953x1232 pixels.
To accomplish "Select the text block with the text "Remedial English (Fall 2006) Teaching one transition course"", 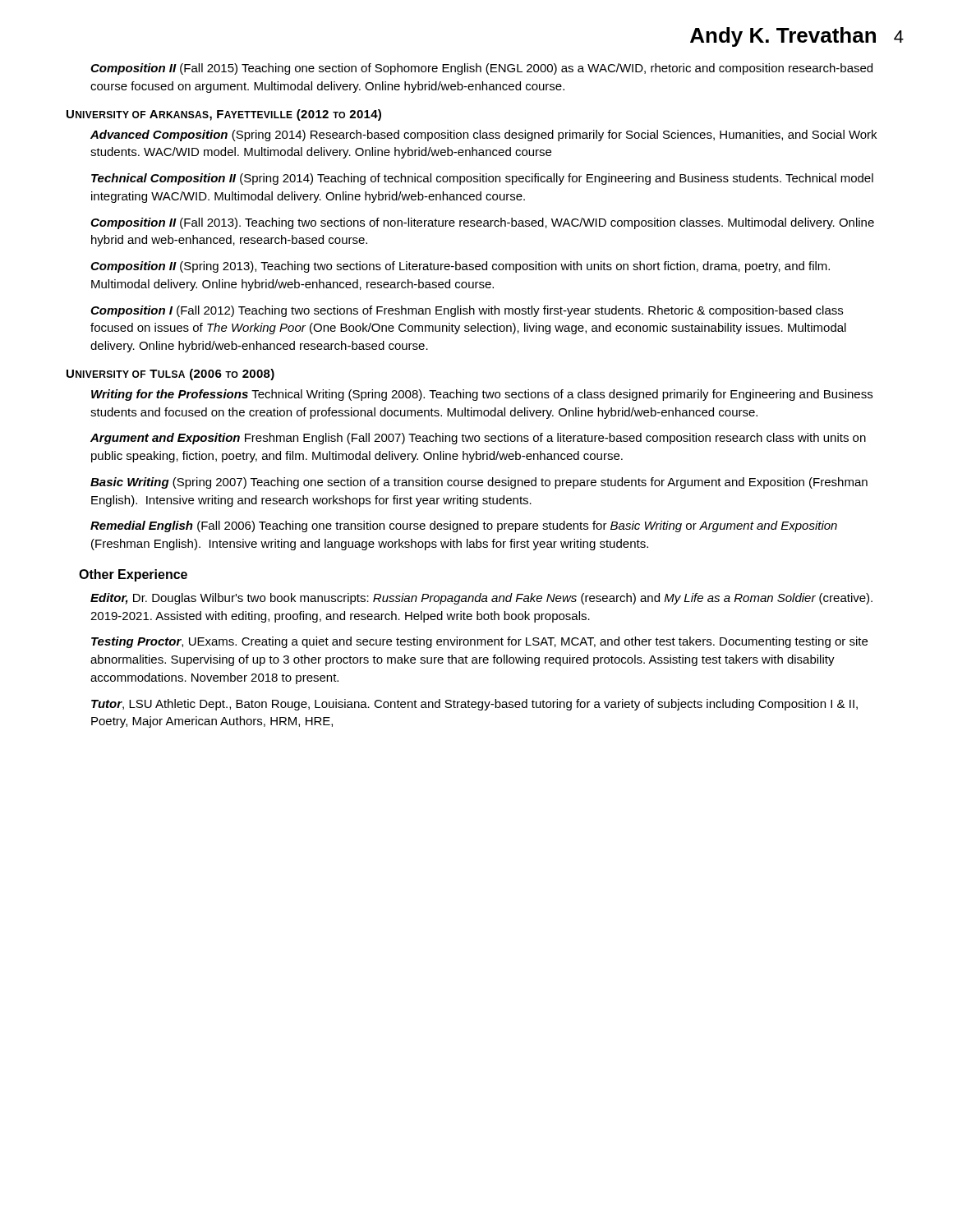I will click(x=464, y=534).
